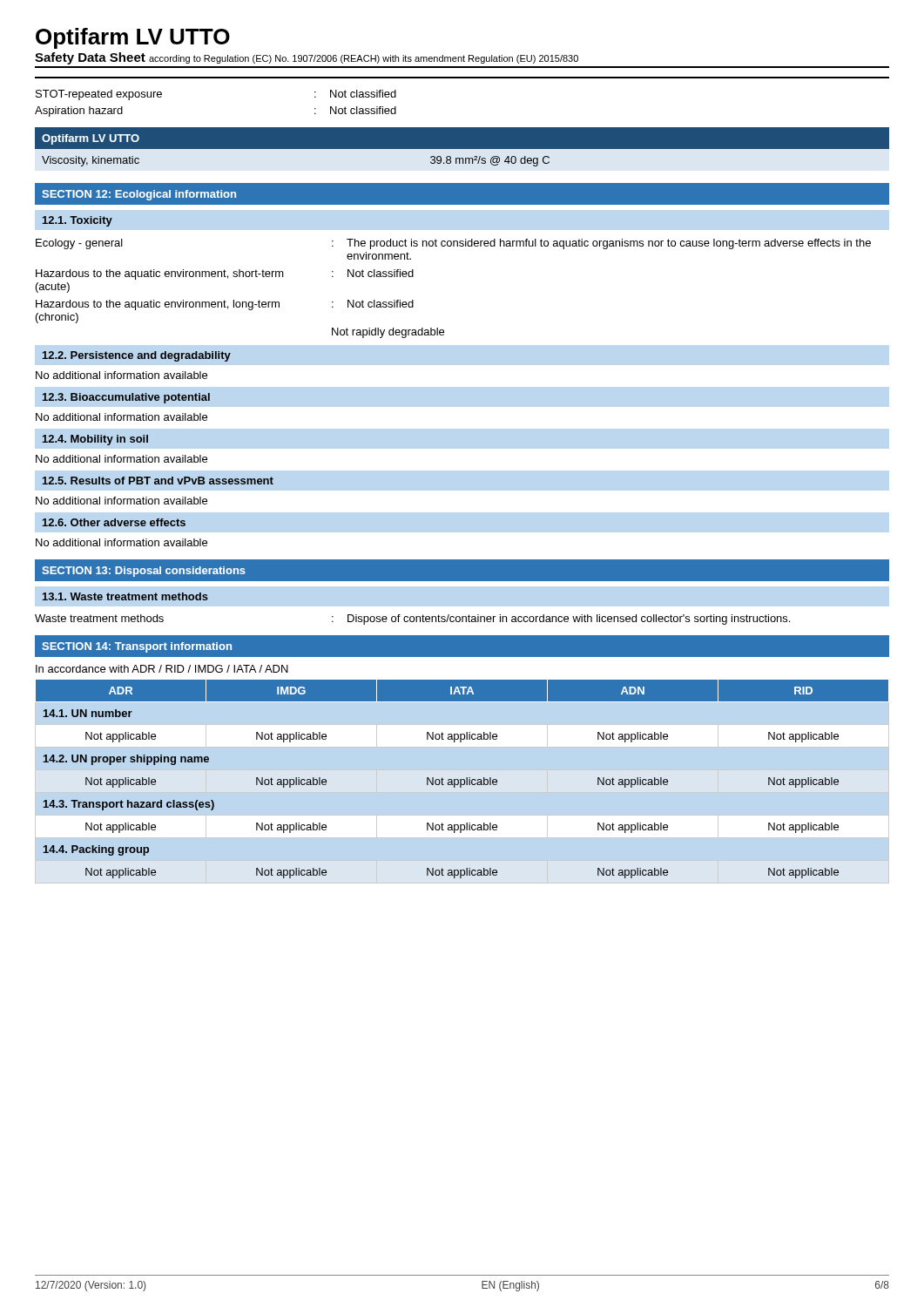Locate the section header that reads "SECTION 12: Ecological information"
924x1307 pixels.
pos(462,194)
